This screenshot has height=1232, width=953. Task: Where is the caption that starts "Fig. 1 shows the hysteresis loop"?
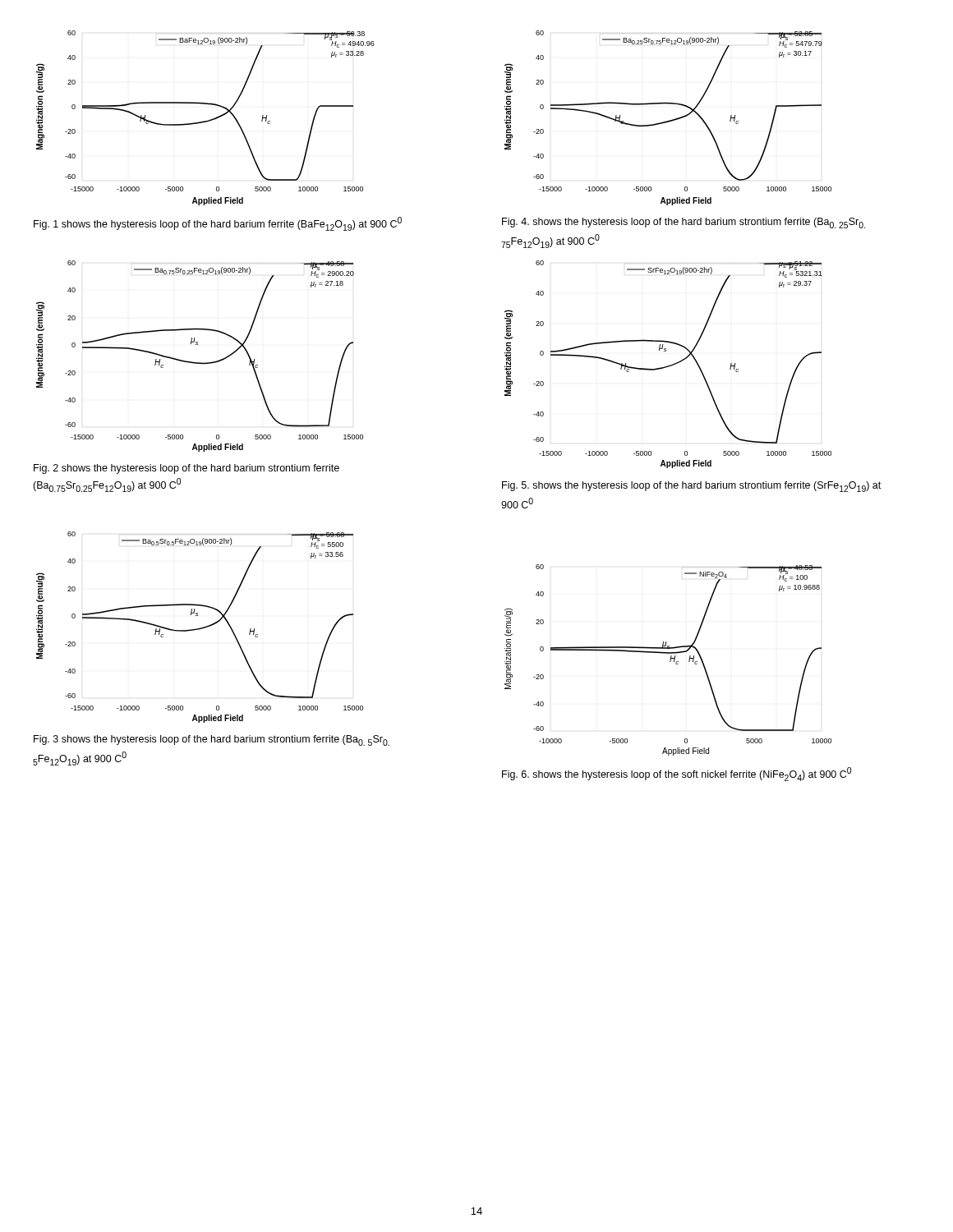[x=230, y=224]
